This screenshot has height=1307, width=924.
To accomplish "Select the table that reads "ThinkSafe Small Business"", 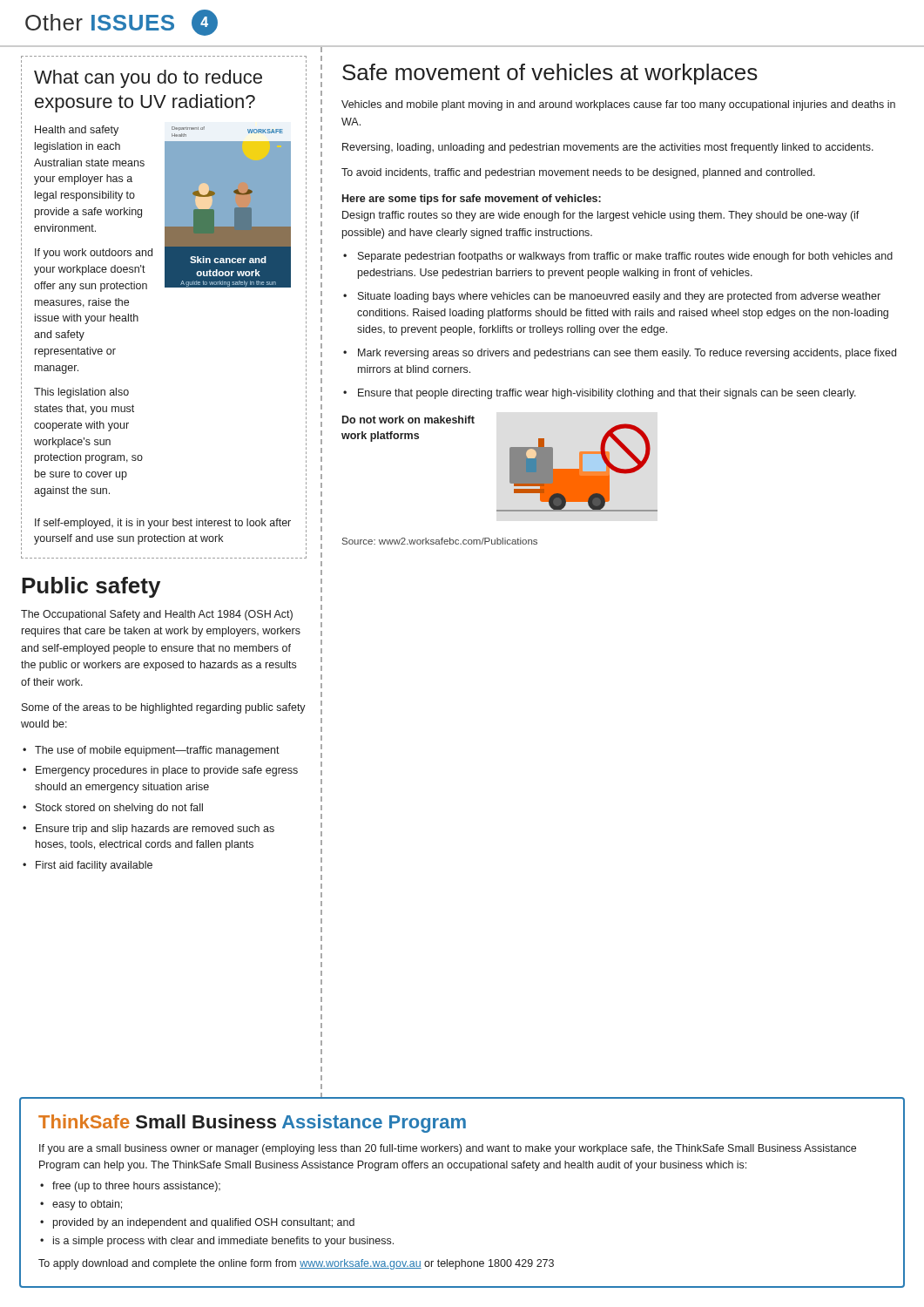I will point(462,1193).
